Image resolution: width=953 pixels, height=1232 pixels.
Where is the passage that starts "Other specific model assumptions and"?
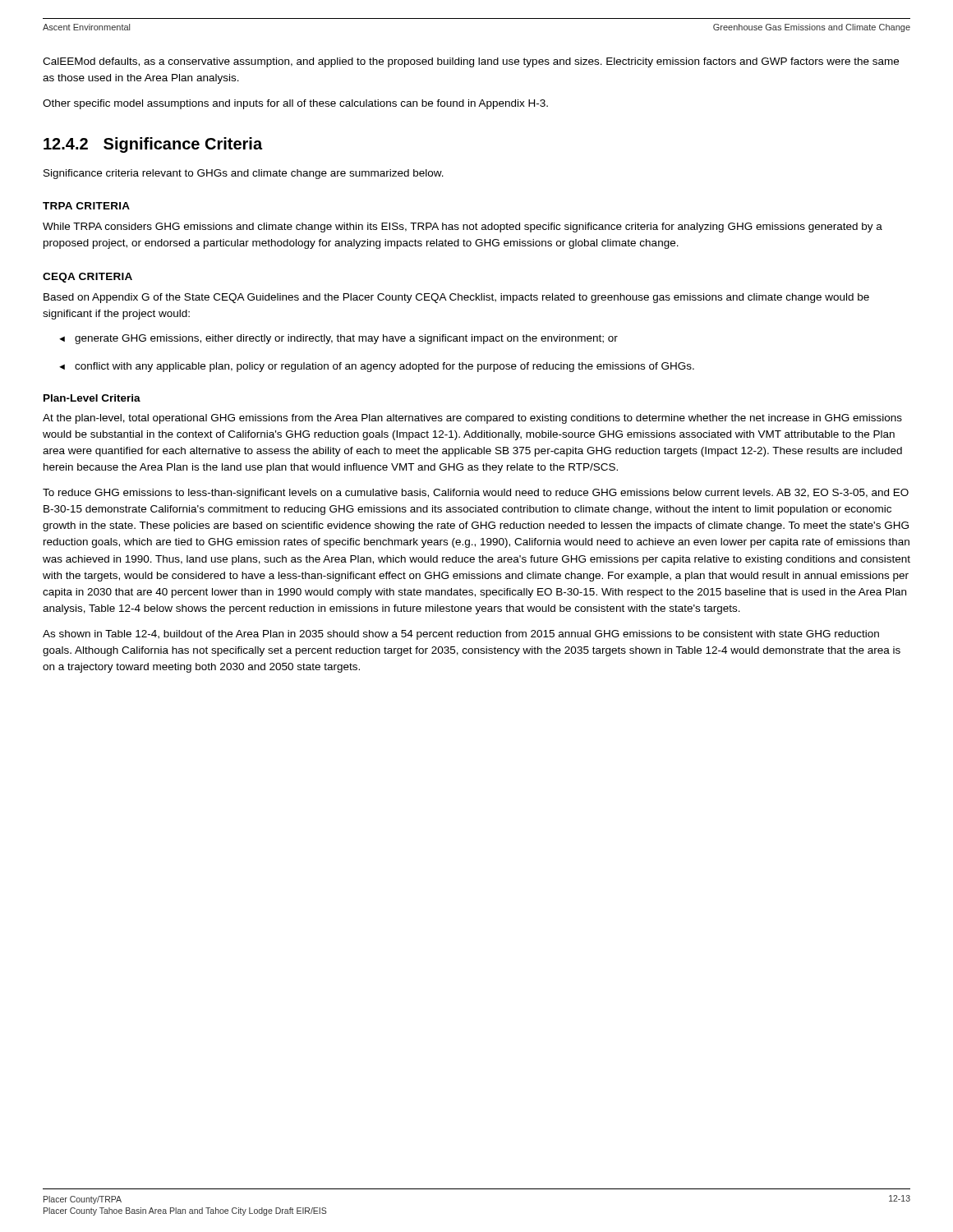click(x=296, y=103)
